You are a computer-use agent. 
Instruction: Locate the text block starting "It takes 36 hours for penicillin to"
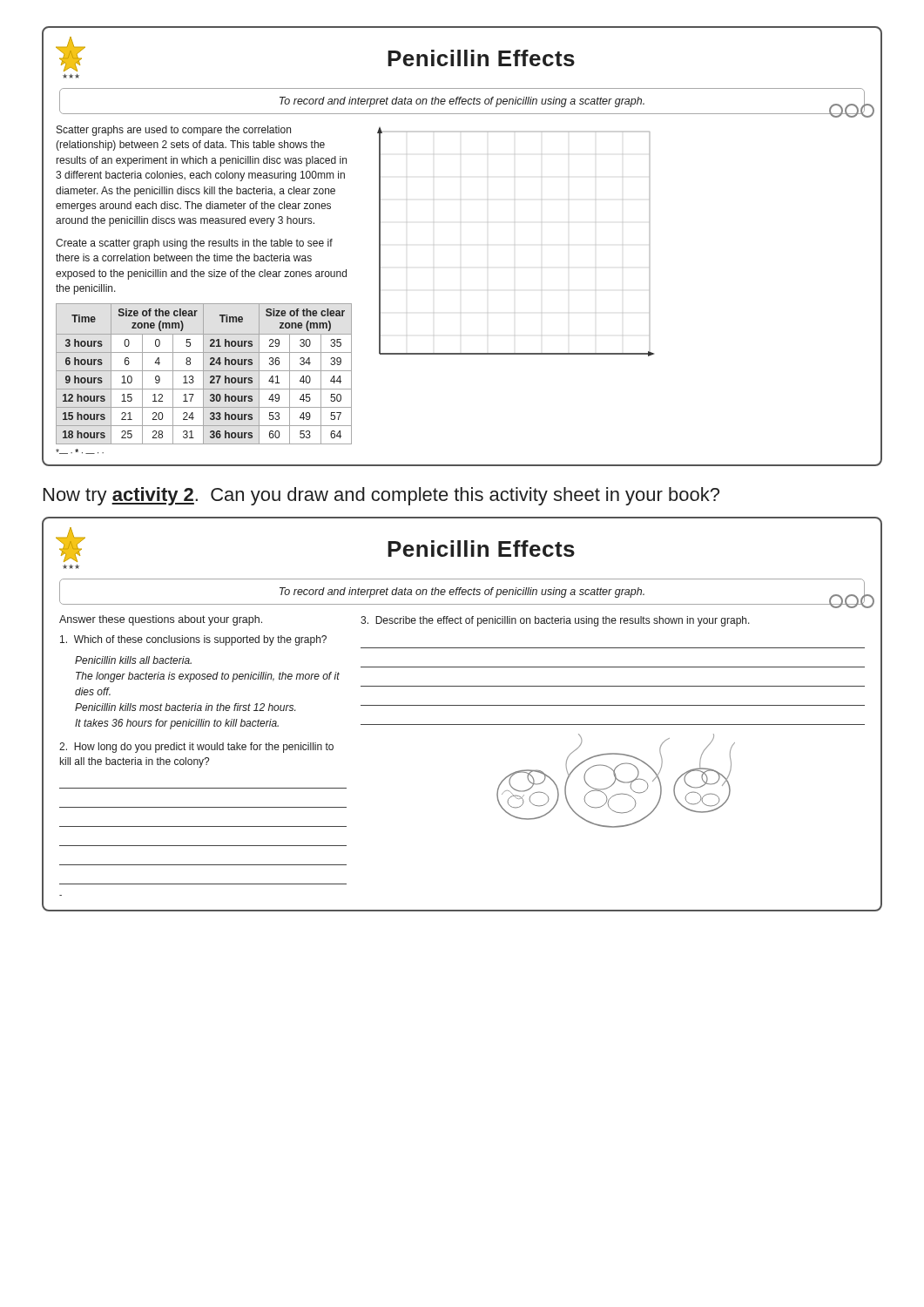coord(177,723)
